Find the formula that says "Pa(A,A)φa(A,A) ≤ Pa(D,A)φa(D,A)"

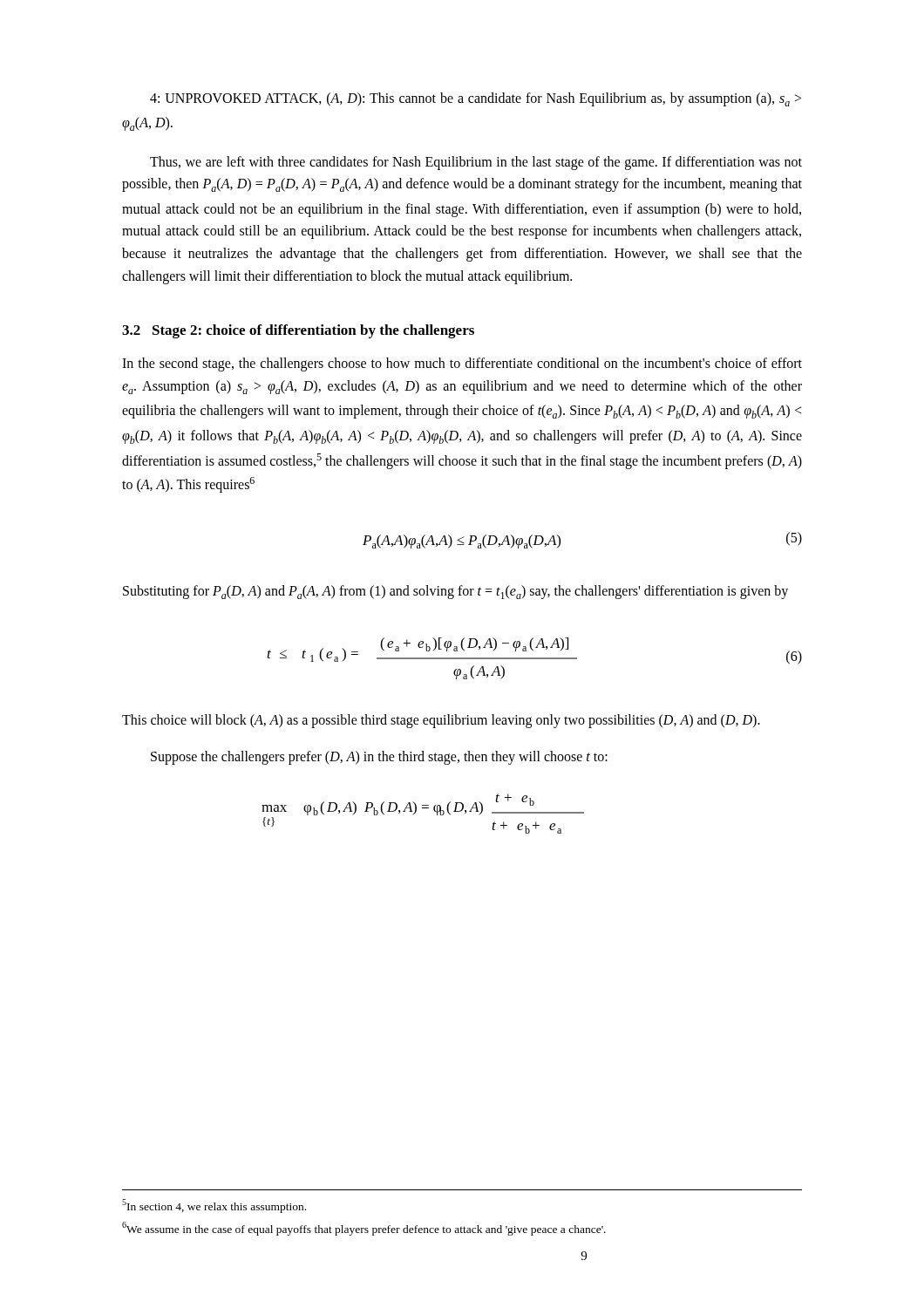(x=523, y=538)
